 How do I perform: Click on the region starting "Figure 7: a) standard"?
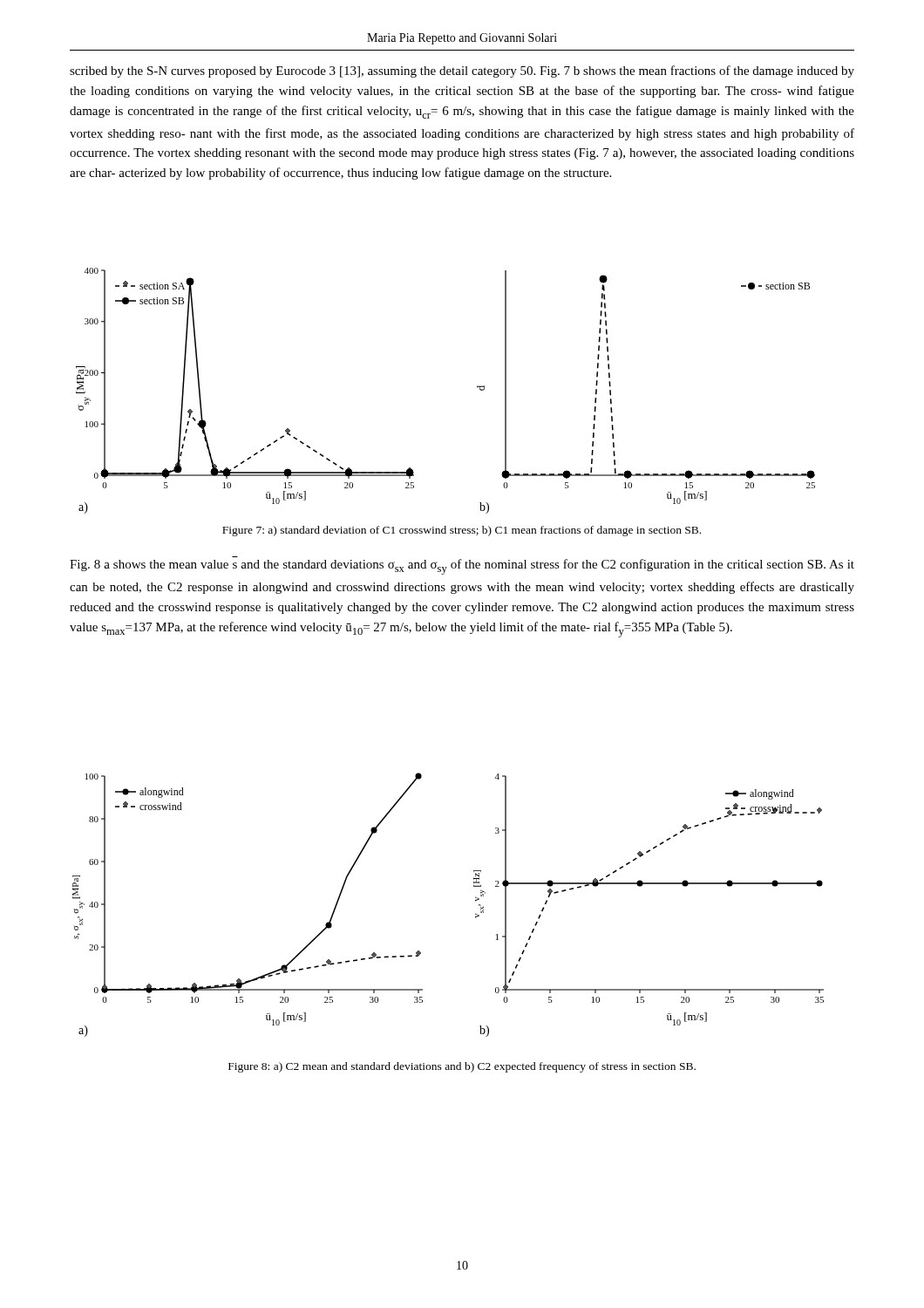(x=462, y=530)
